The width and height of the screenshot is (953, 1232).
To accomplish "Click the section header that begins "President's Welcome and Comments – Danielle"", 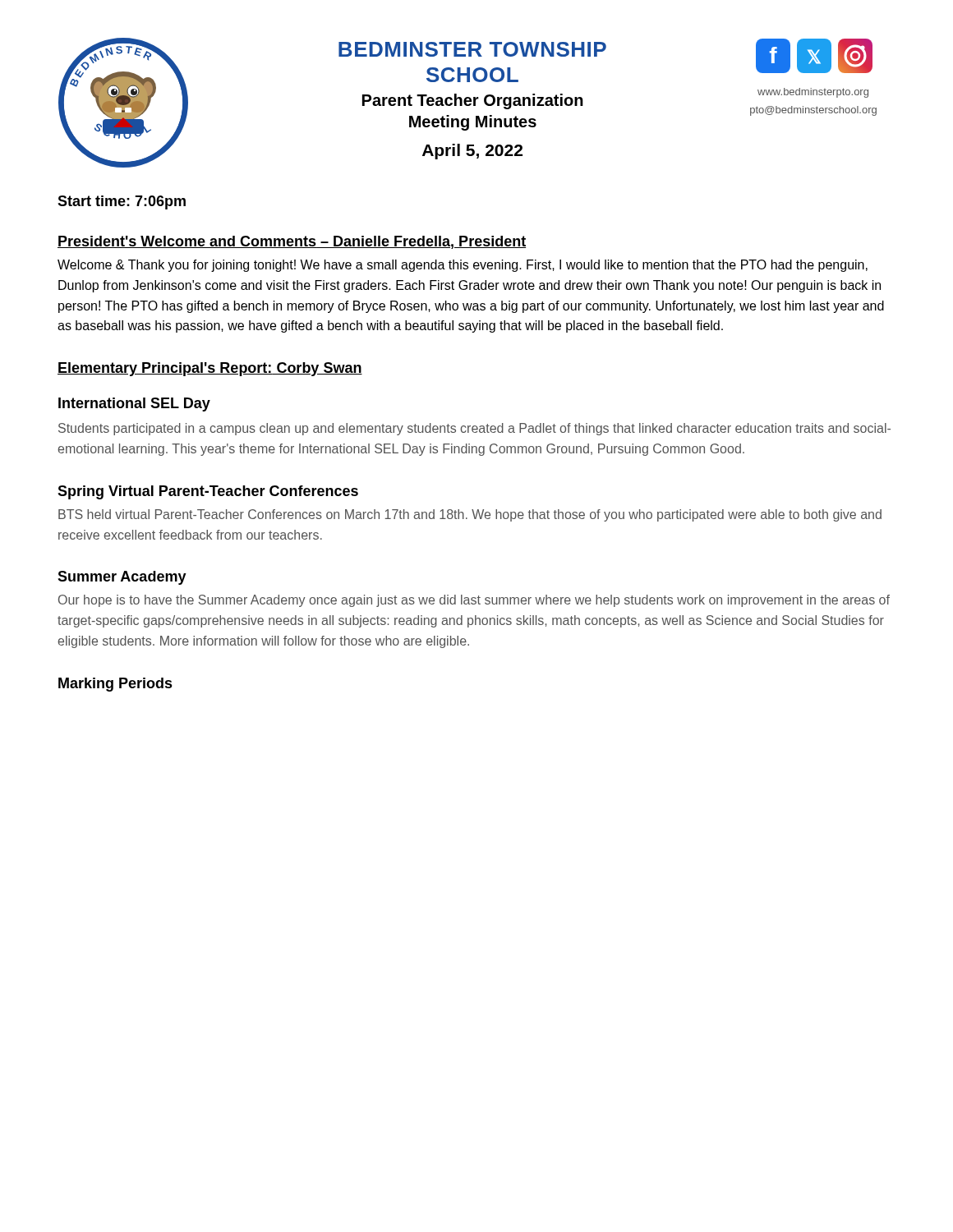I will tap(292, 241).
